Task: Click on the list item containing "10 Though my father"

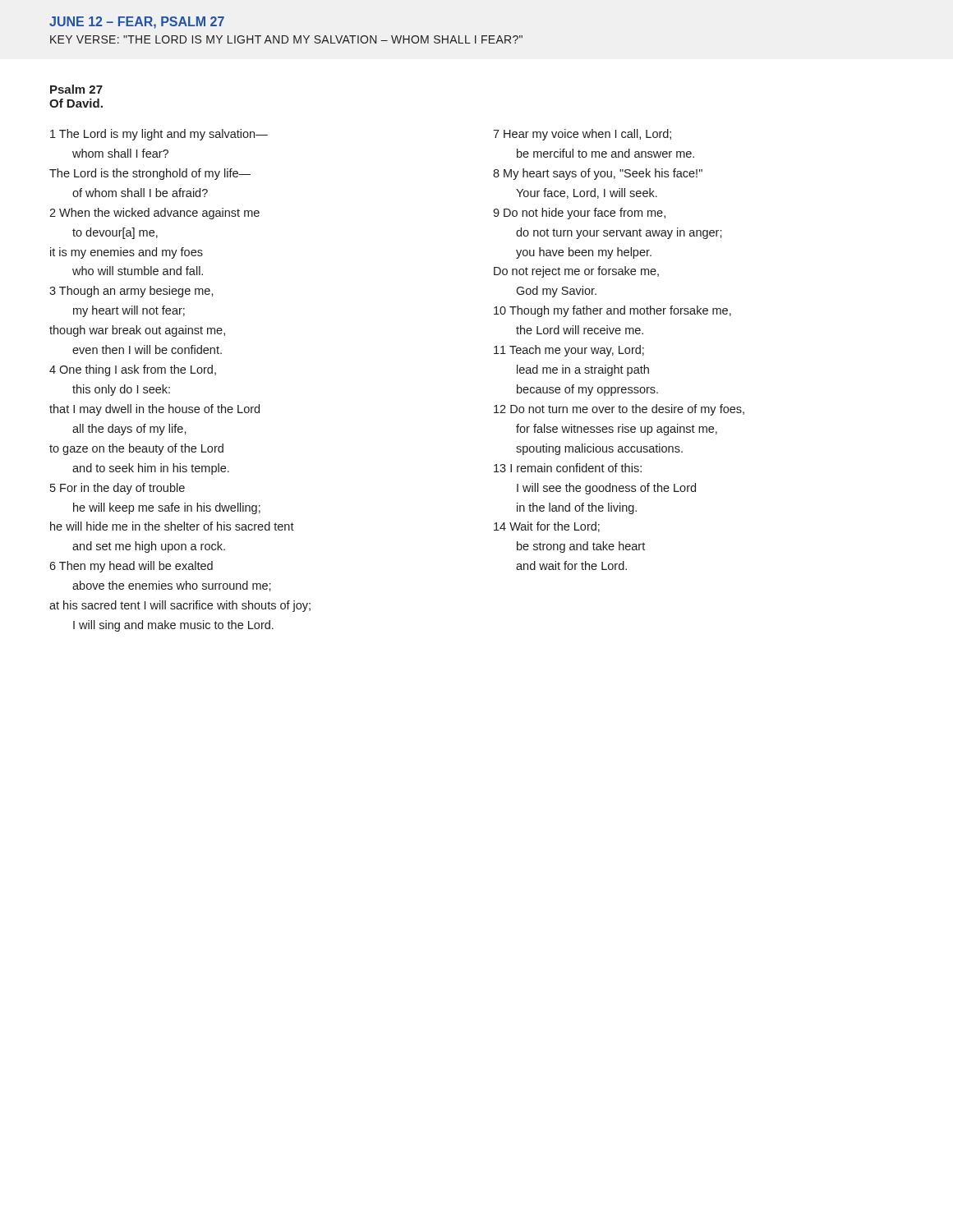Action: tap(698, 323)
